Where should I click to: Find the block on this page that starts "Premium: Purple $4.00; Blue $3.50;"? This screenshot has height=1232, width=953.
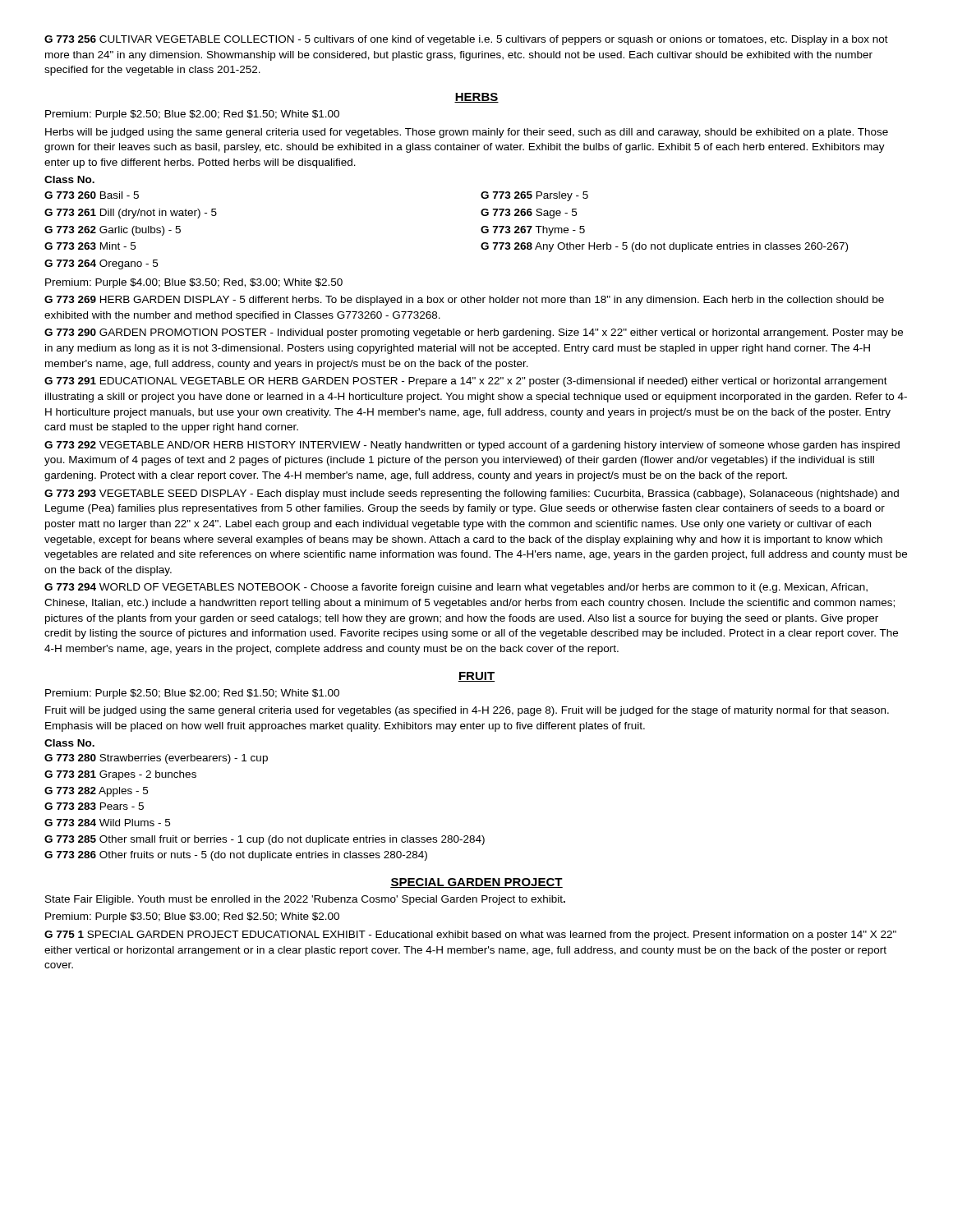[194, 283]
